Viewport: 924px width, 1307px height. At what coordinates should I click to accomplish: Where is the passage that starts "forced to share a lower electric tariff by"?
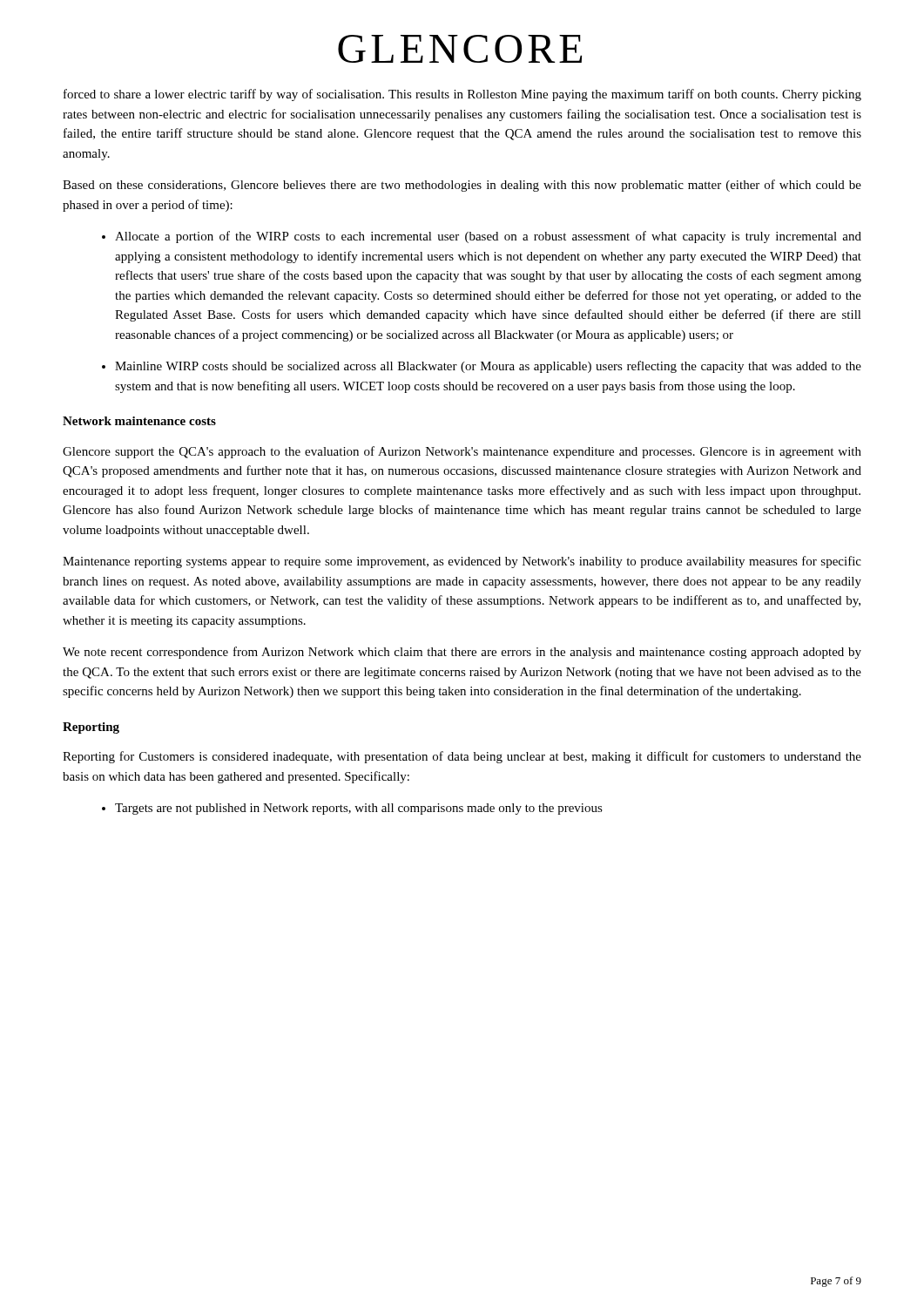(x=462, y=124)
